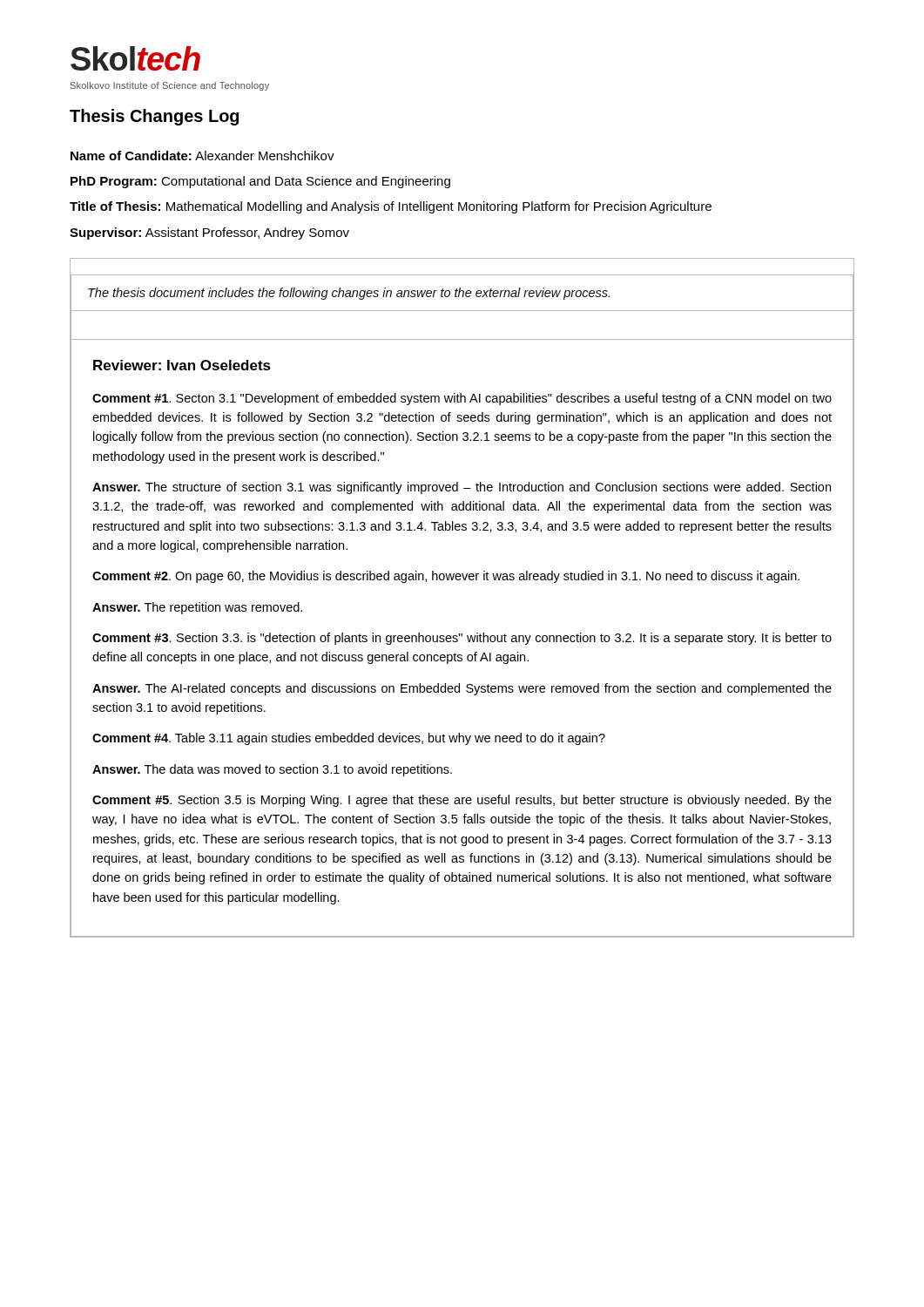The image size is (924, 1307).
Task: Locate the logo
Action: pyautogui.click(x=462, y=66)
